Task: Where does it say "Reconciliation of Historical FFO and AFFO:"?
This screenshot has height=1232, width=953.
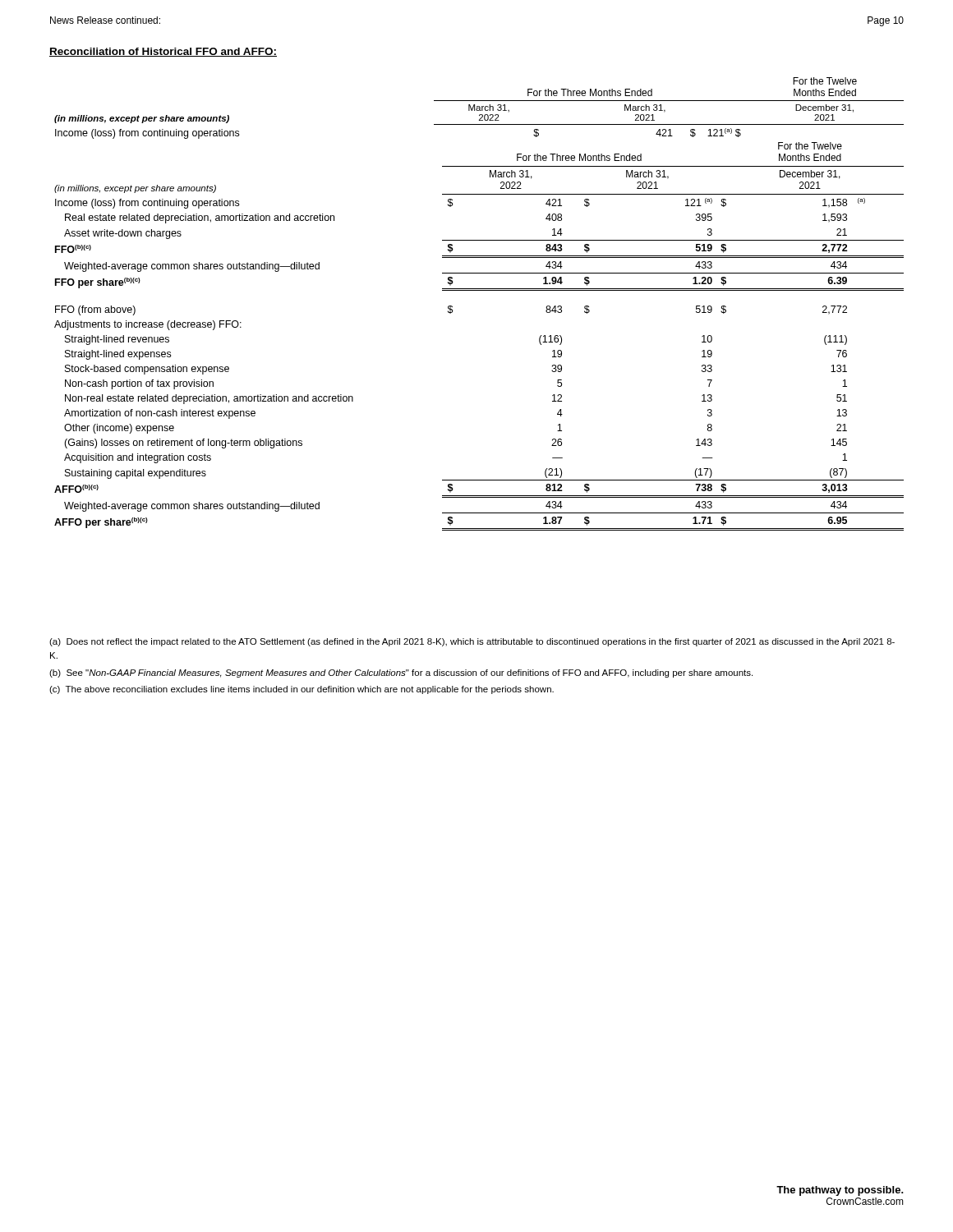Action: [163, 51]
